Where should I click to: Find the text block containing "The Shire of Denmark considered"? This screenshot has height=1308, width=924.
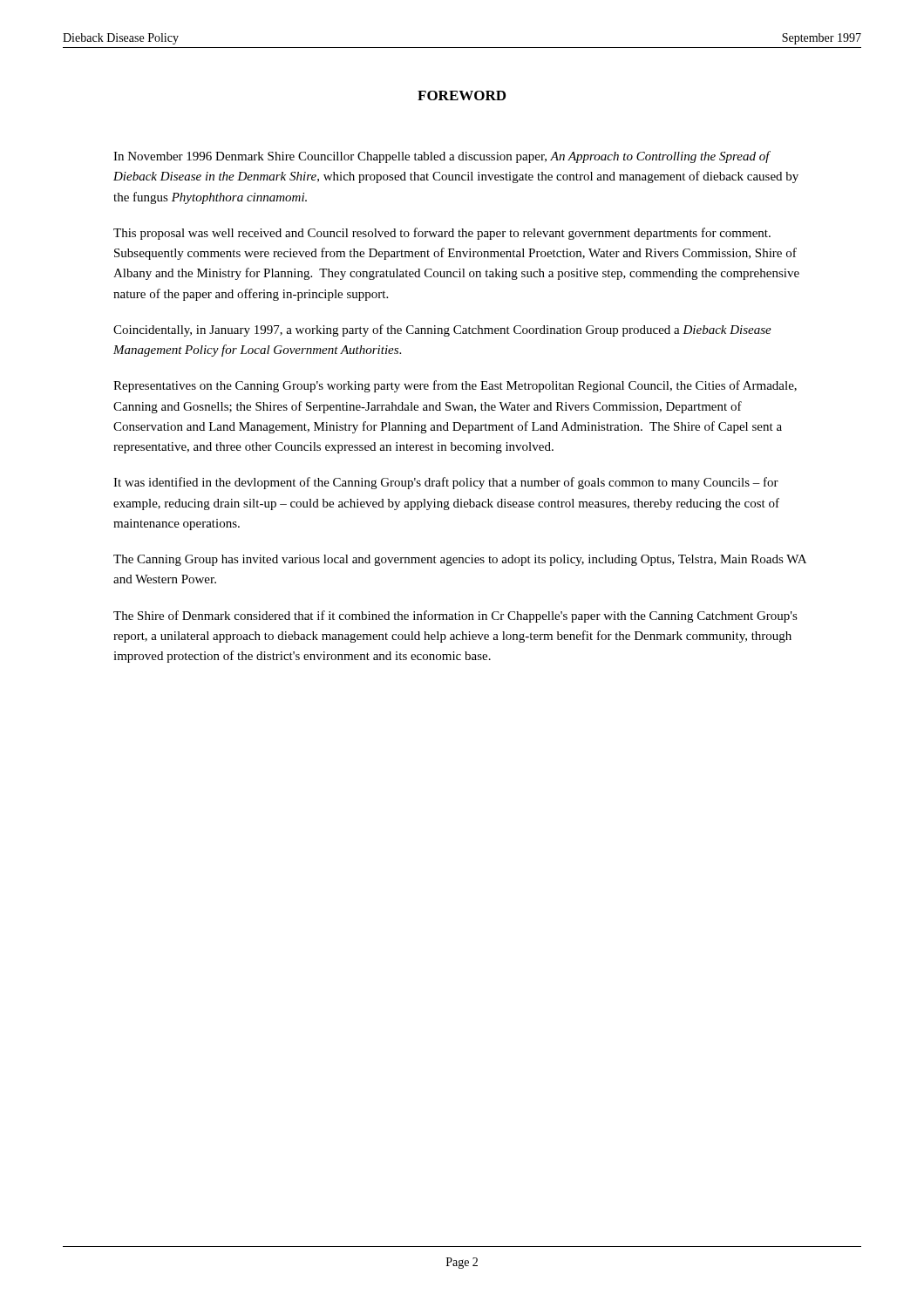click(455, 635)
